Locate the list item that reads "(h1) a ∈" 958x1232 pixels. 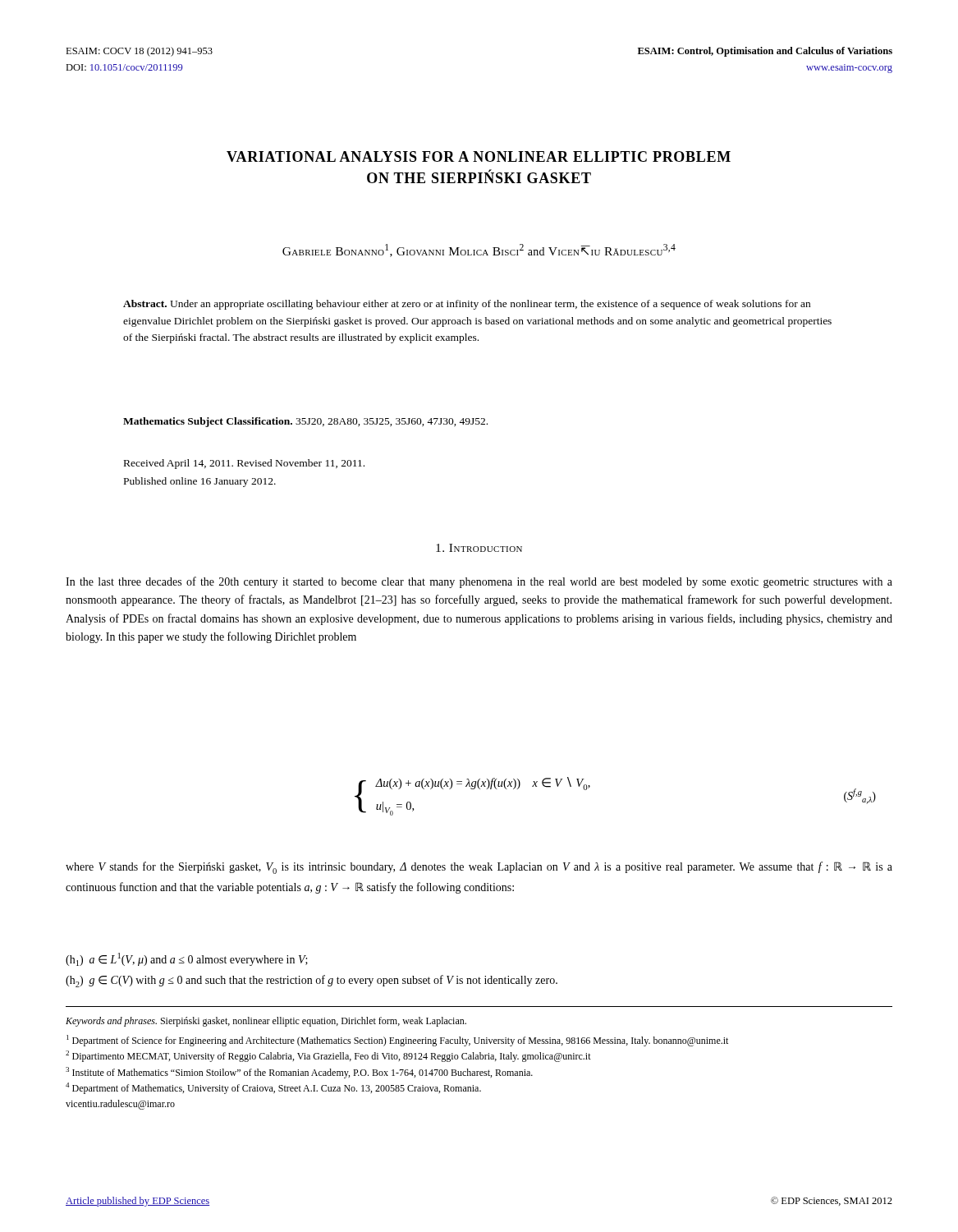(x=187, y=959)
